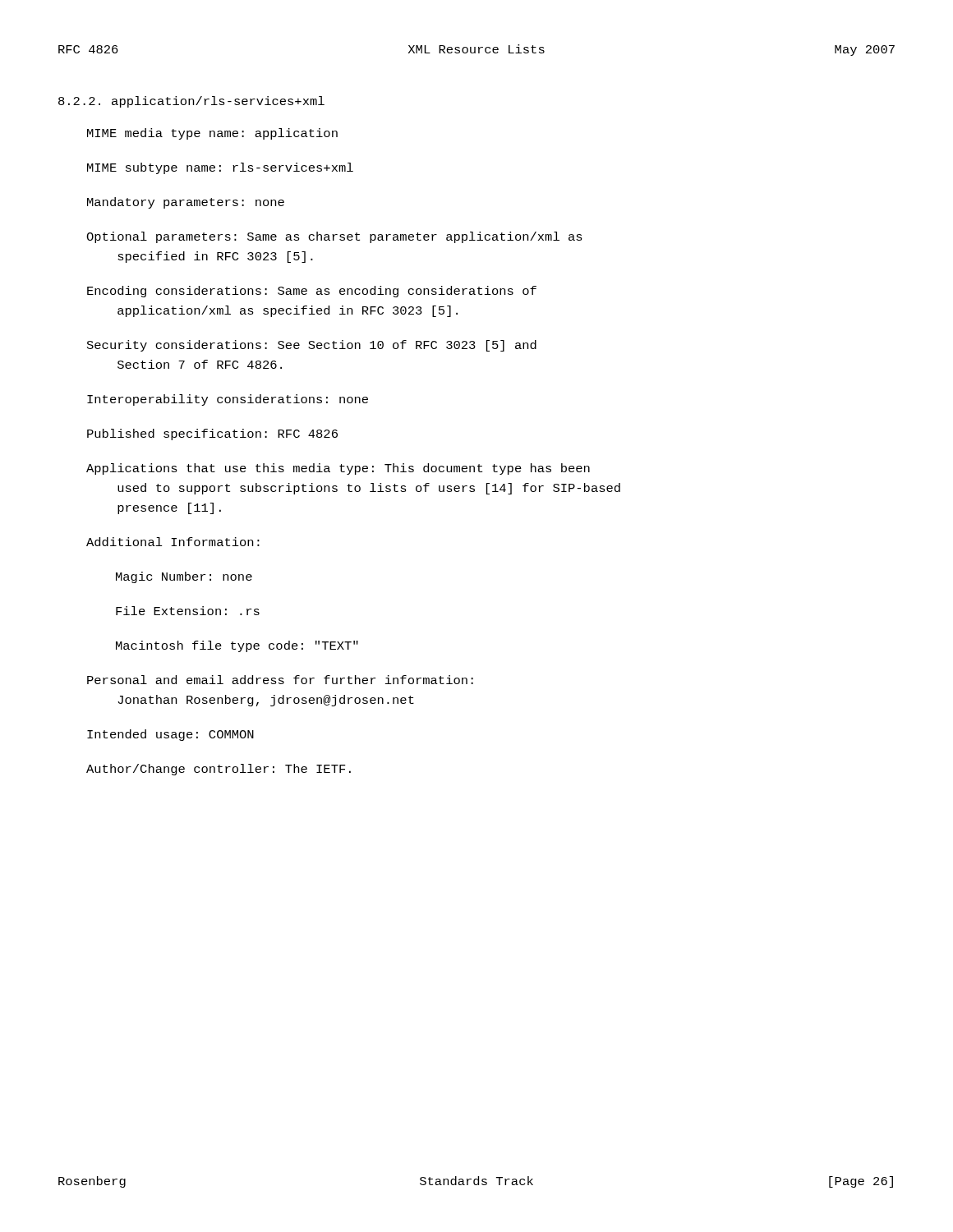Screen dimensions: 1232x953
Task: Point to the region starting "Magic Number: none"
Action: pyautogui.click(x=184, y=578)
